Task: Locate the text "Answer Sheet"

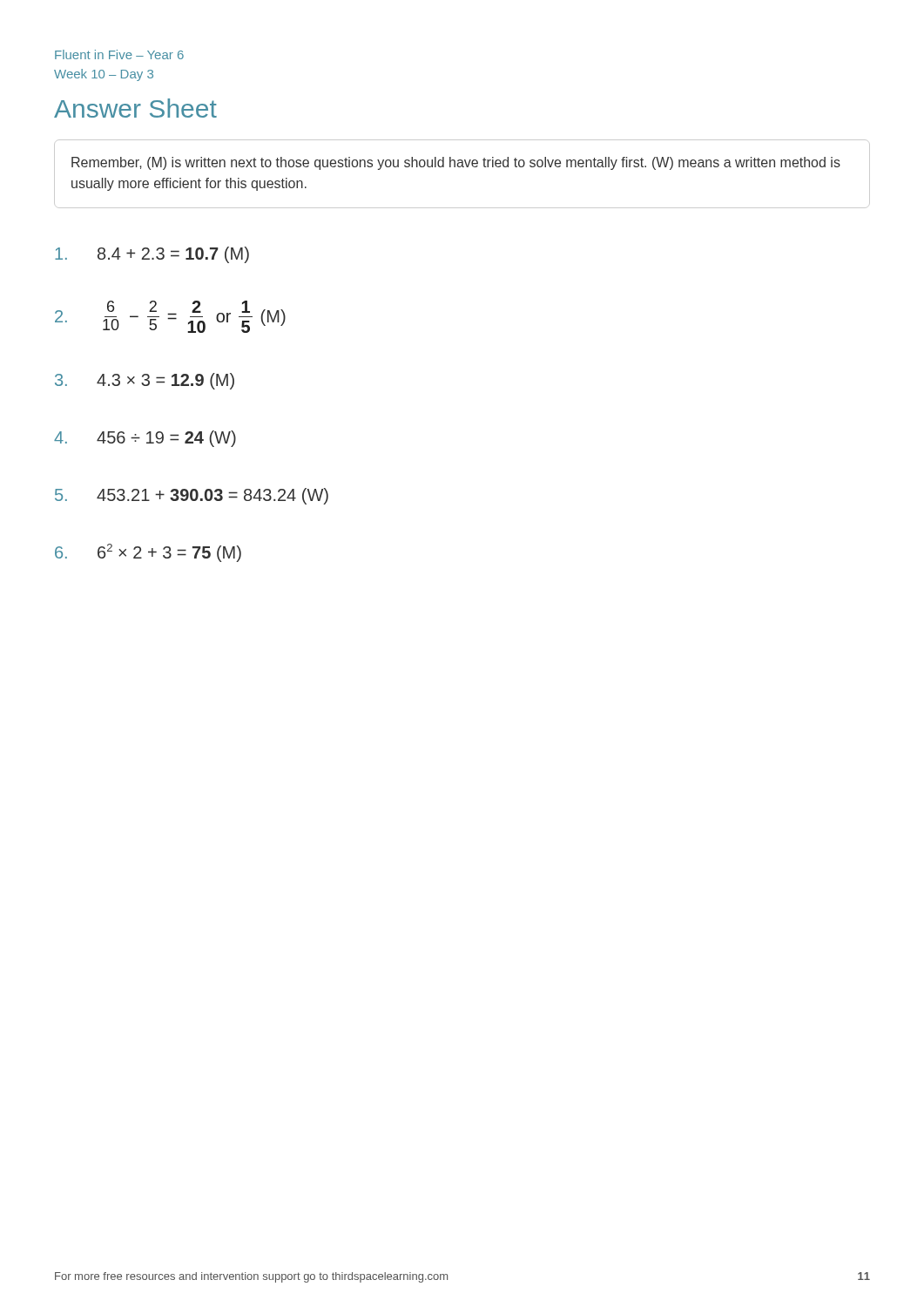Action: tap(135, 108)
